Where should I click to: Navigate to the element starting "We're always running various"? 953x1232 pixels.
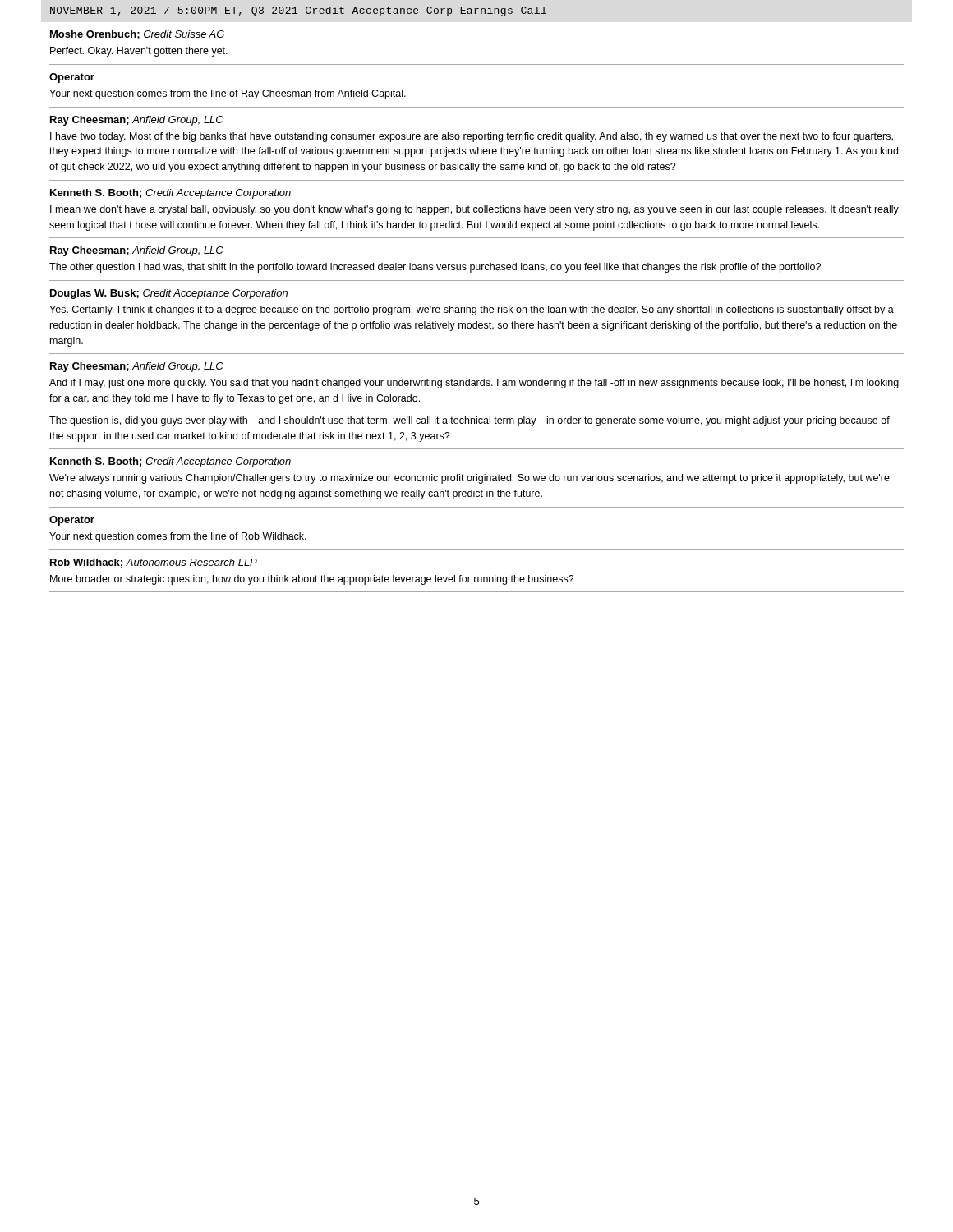469,486
